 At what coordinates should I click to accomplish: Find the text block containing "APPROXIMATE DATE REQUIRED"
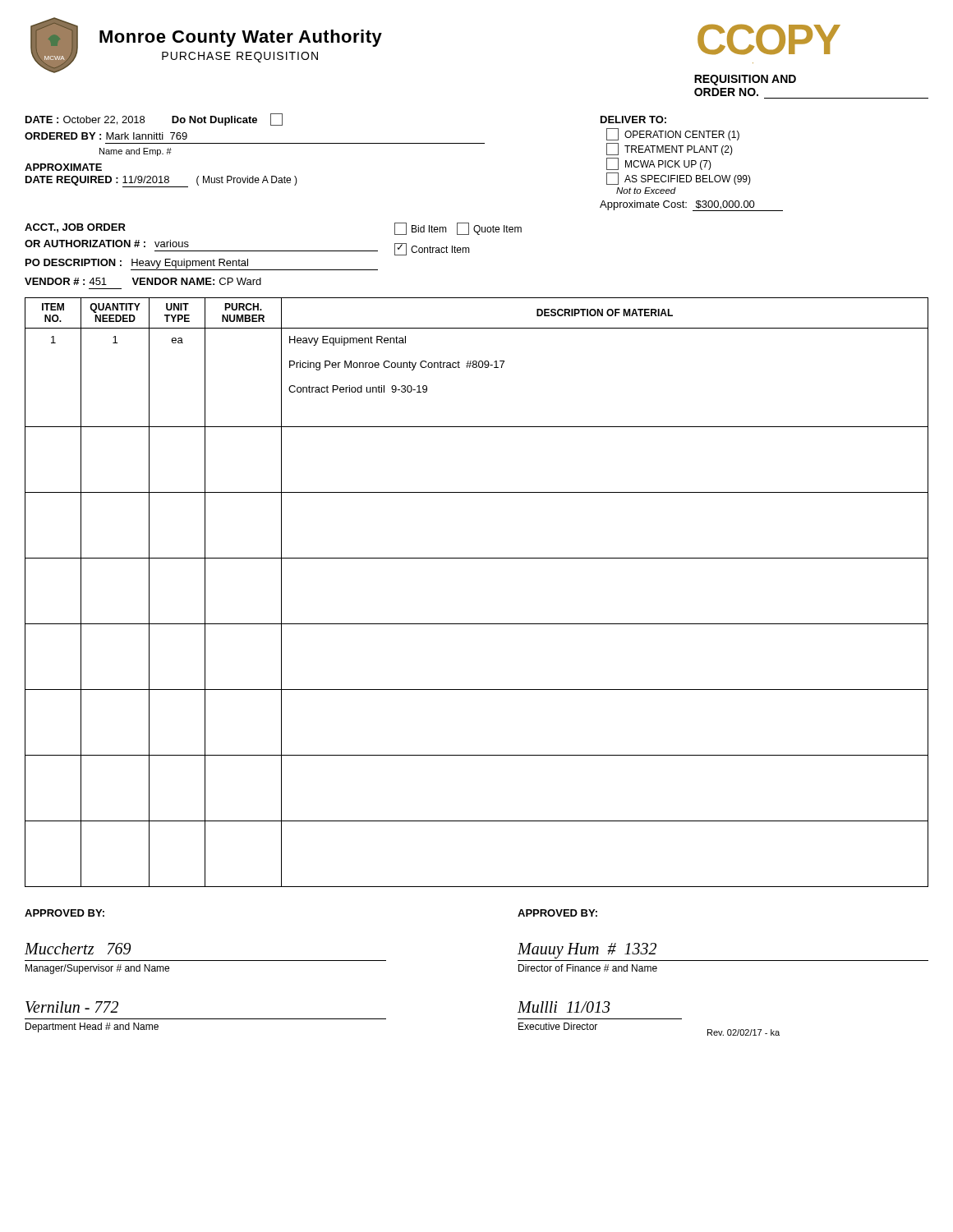255,174
